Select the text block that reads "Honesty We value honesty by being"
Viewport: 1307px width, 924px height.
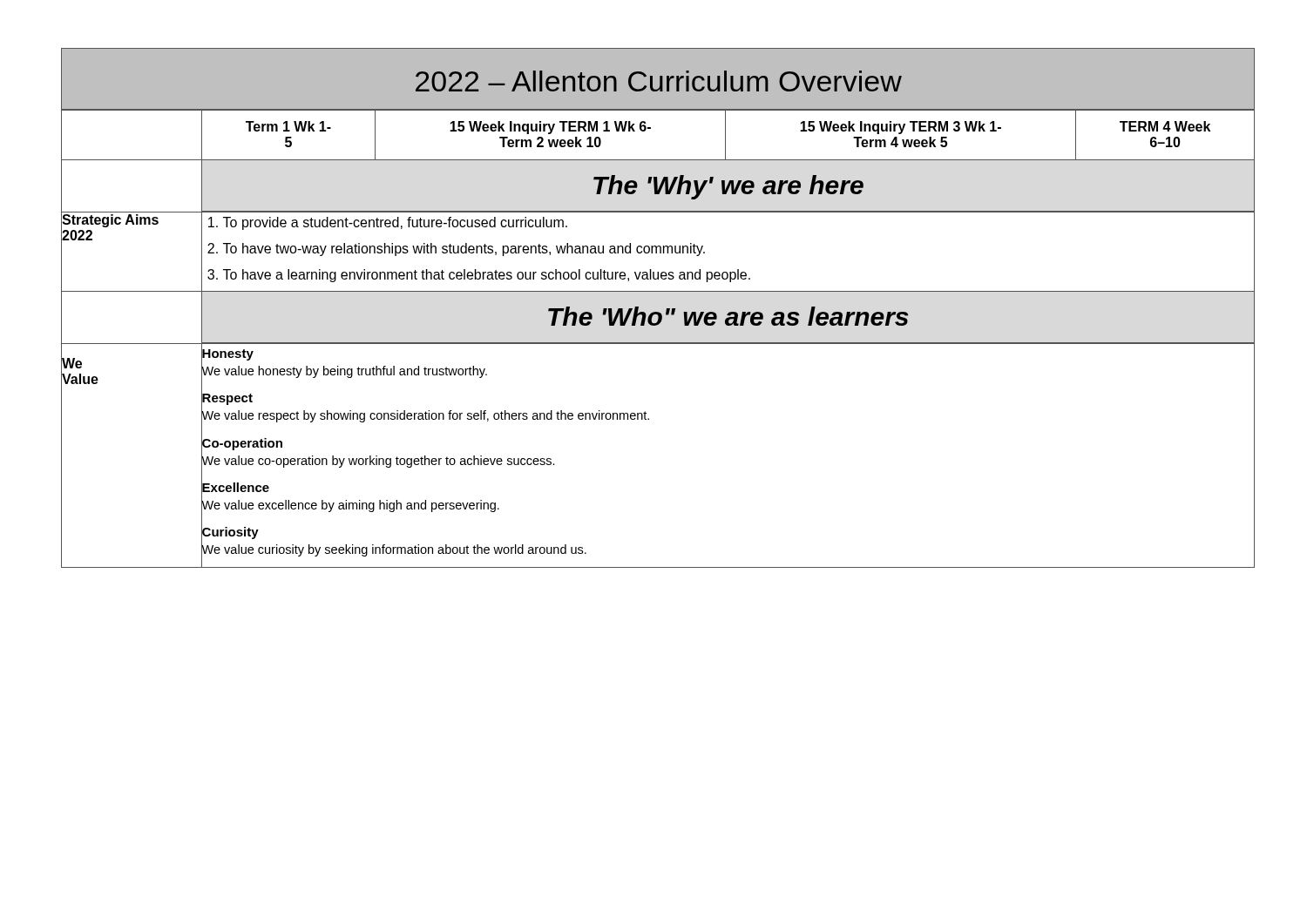[425, 452]
